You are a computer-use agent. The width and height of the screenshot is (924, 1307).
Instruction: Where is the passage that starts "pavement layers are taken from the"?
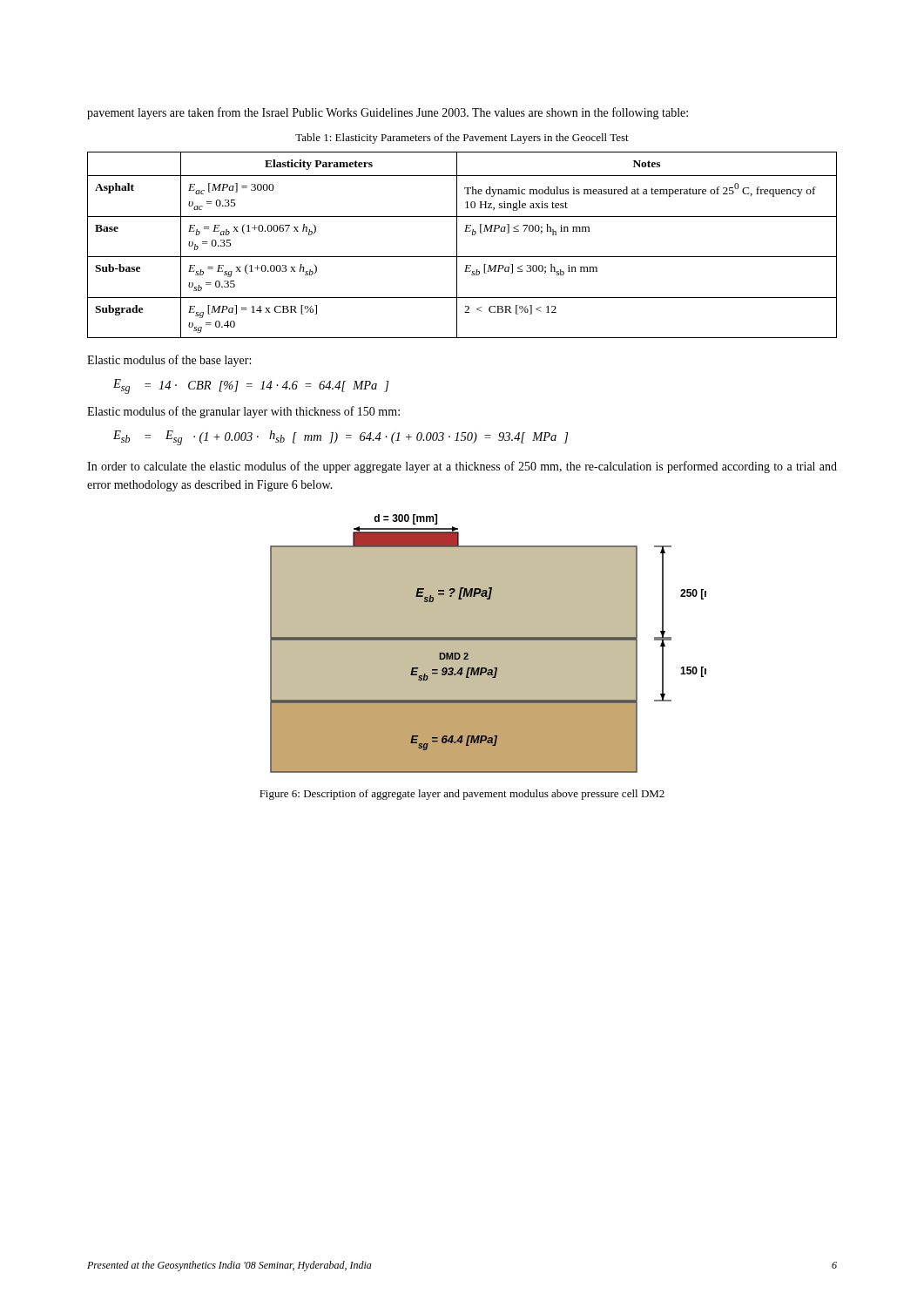[388, 113]
